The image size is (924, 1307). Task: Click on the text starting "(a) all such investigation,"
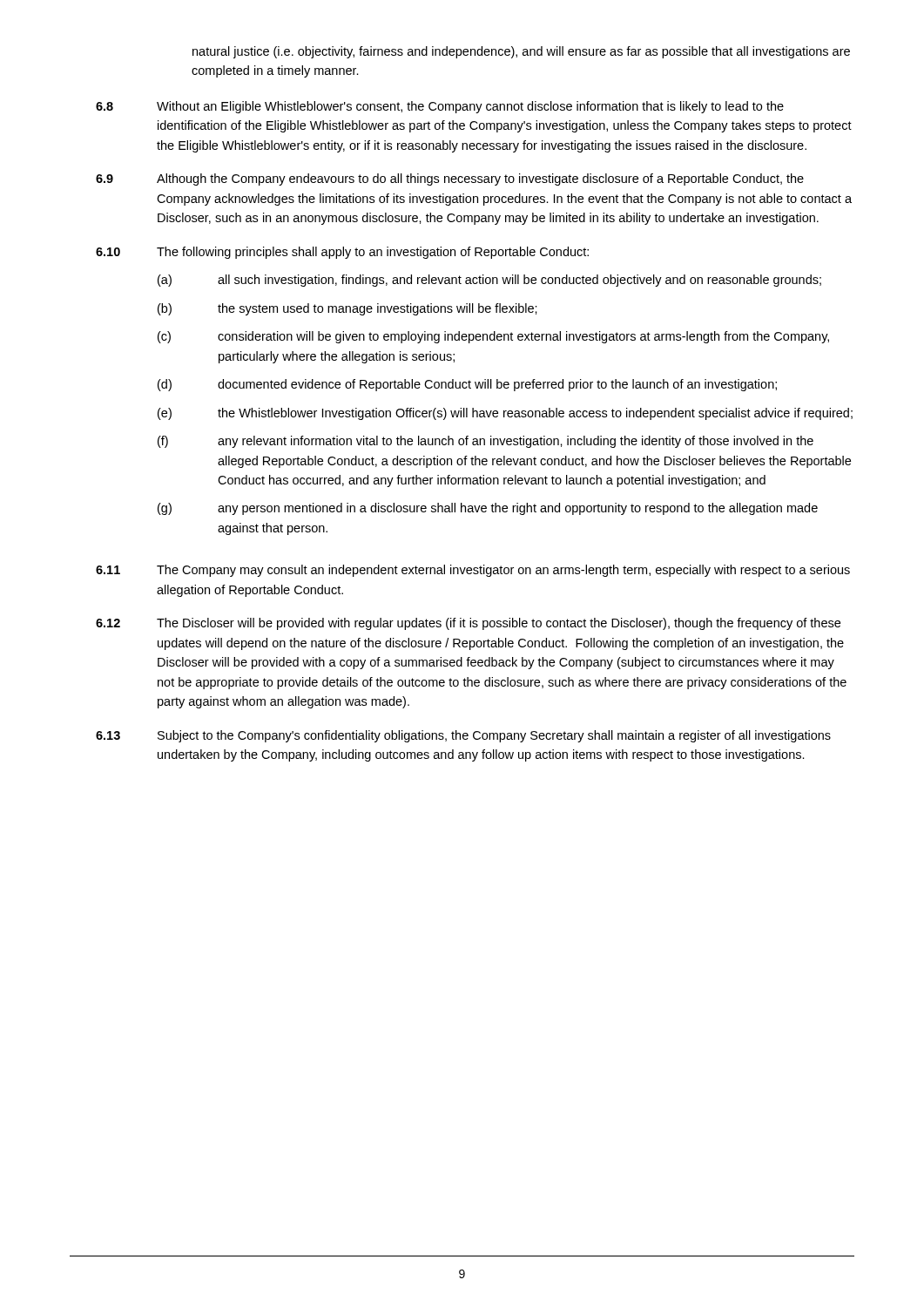tap(506, 280)
